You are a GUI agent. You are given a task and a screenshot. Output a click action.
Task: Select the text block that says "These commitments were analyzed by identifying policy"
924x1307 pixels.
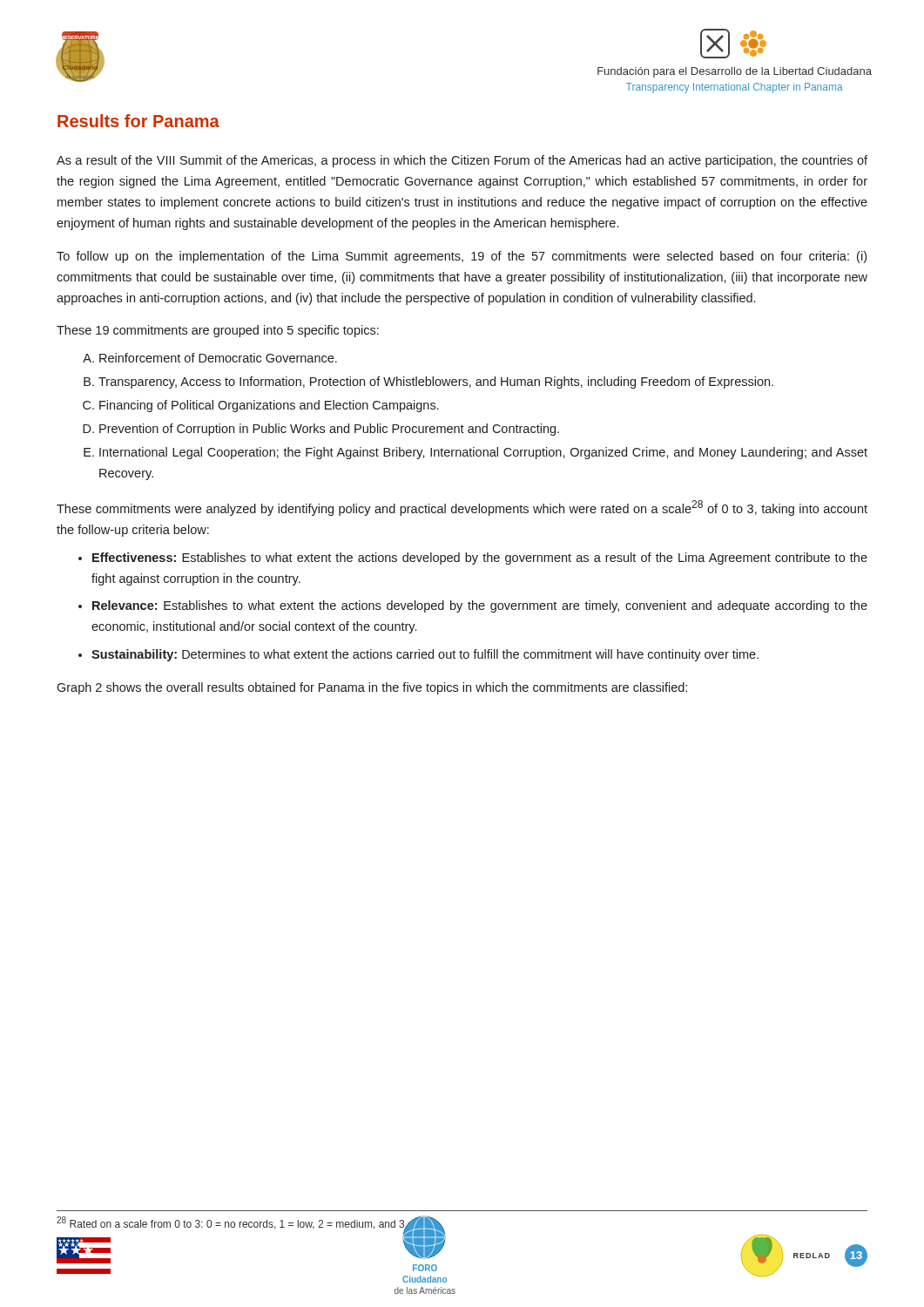pyautogui.click(x=462, y=517)
